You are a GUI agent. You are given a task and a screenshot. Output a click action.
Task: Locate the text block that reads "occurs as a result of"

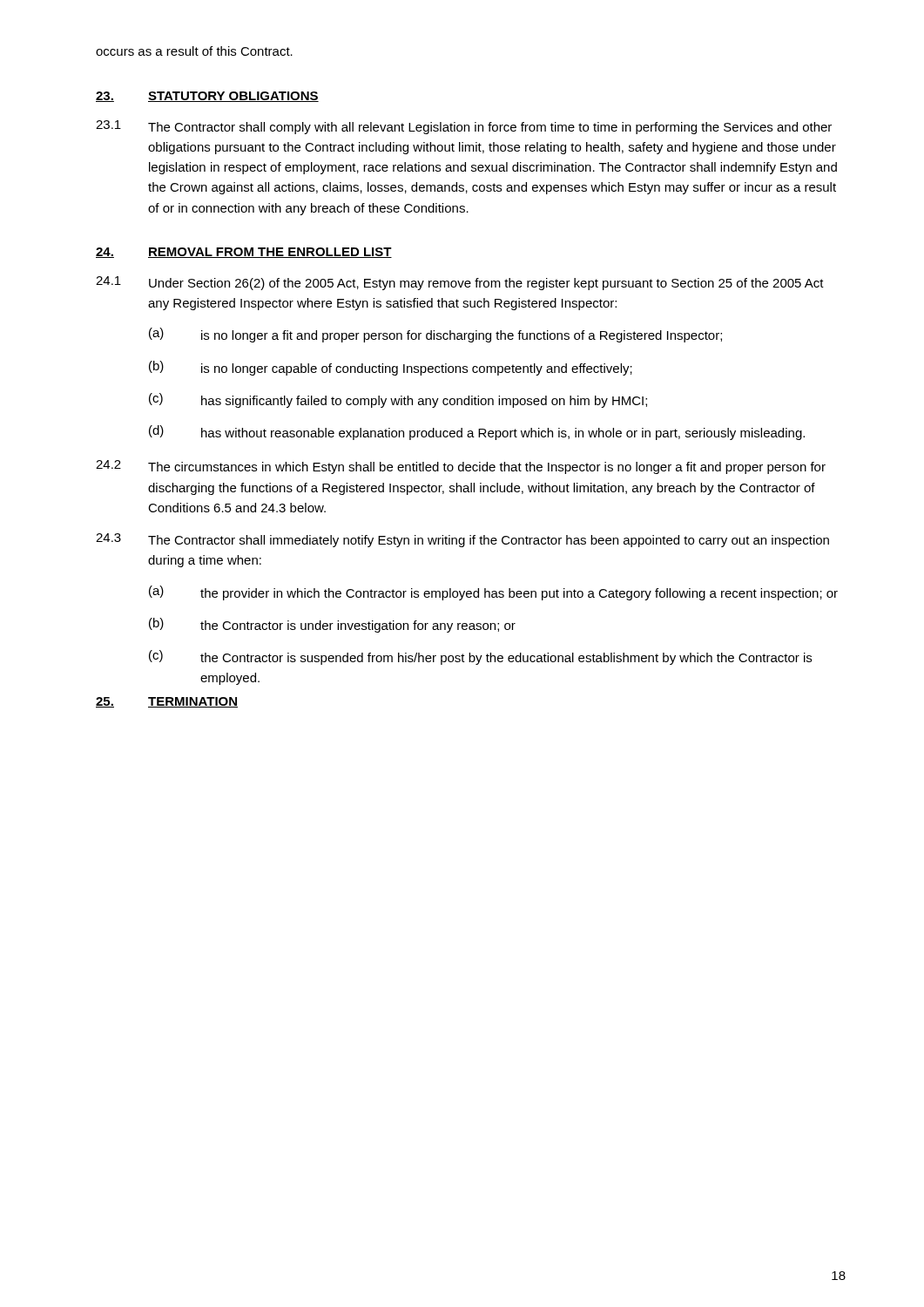point(195,51)
